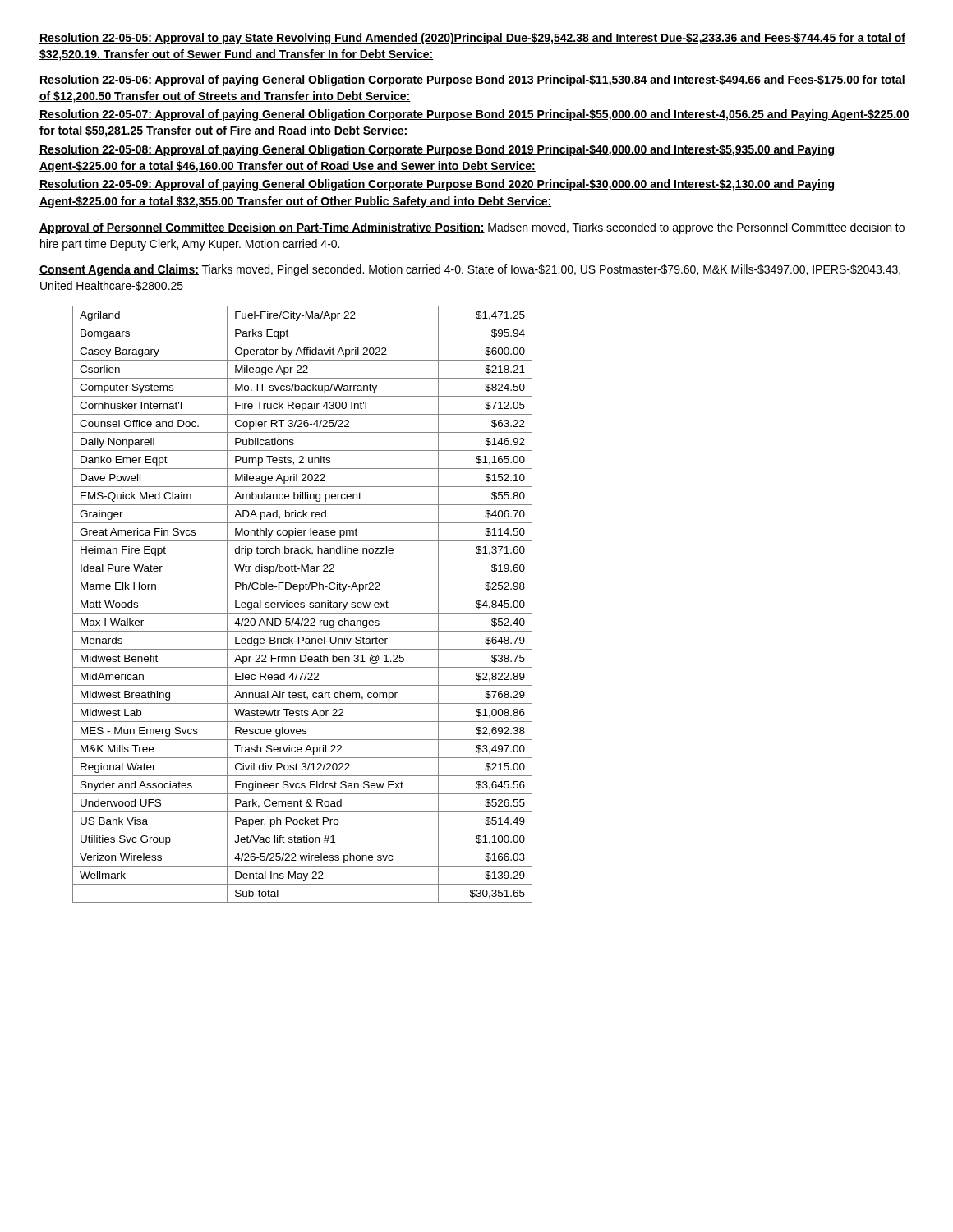953x1232 pixels.
Task: Click the passage that begins "Resolution 22-05-06: Approval"
Action: pos(476,140)
